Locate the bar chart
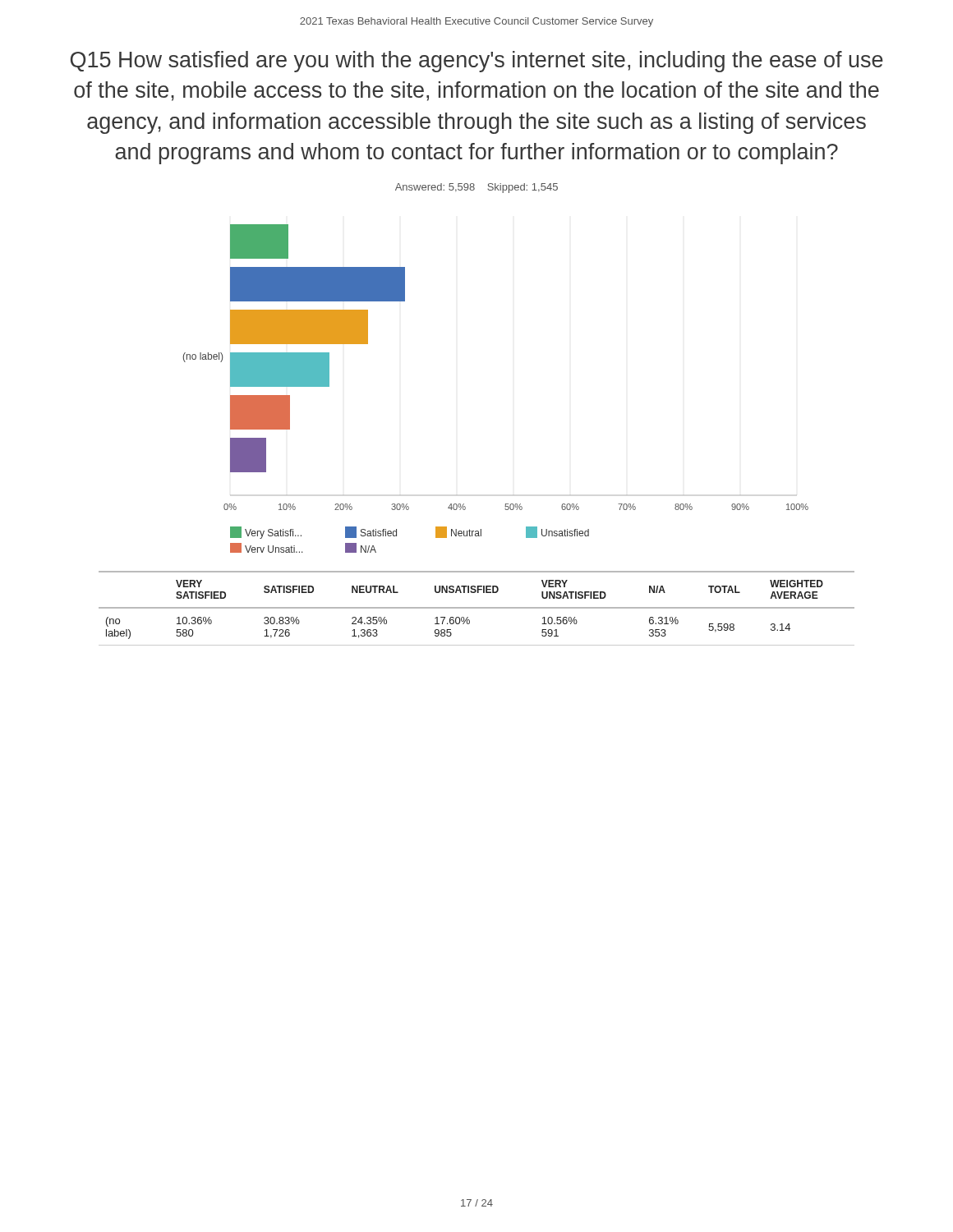 coord(476,378)
